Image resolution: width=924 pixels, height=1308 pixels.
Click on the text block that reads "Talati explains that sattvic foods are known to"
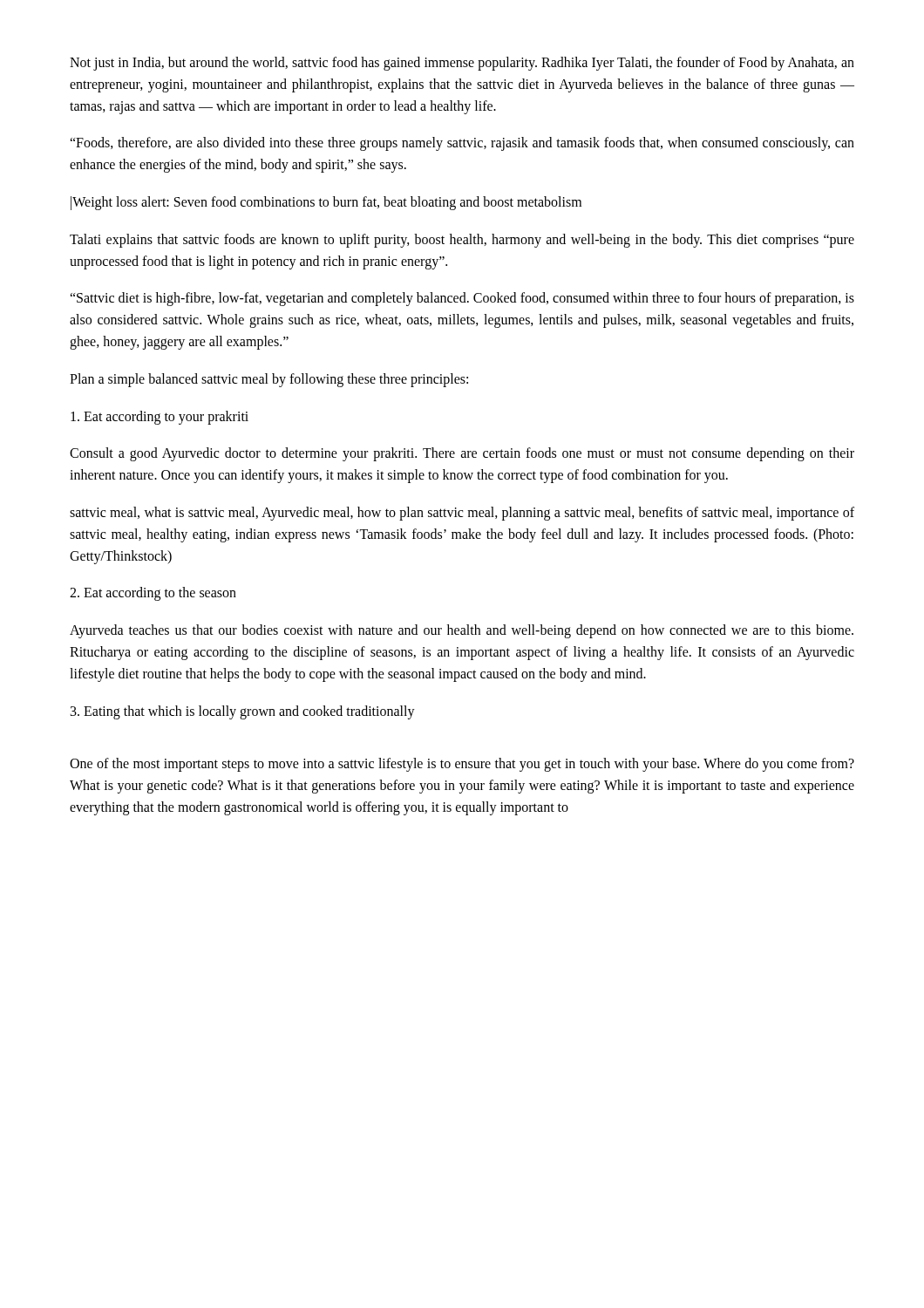[462, 250]
